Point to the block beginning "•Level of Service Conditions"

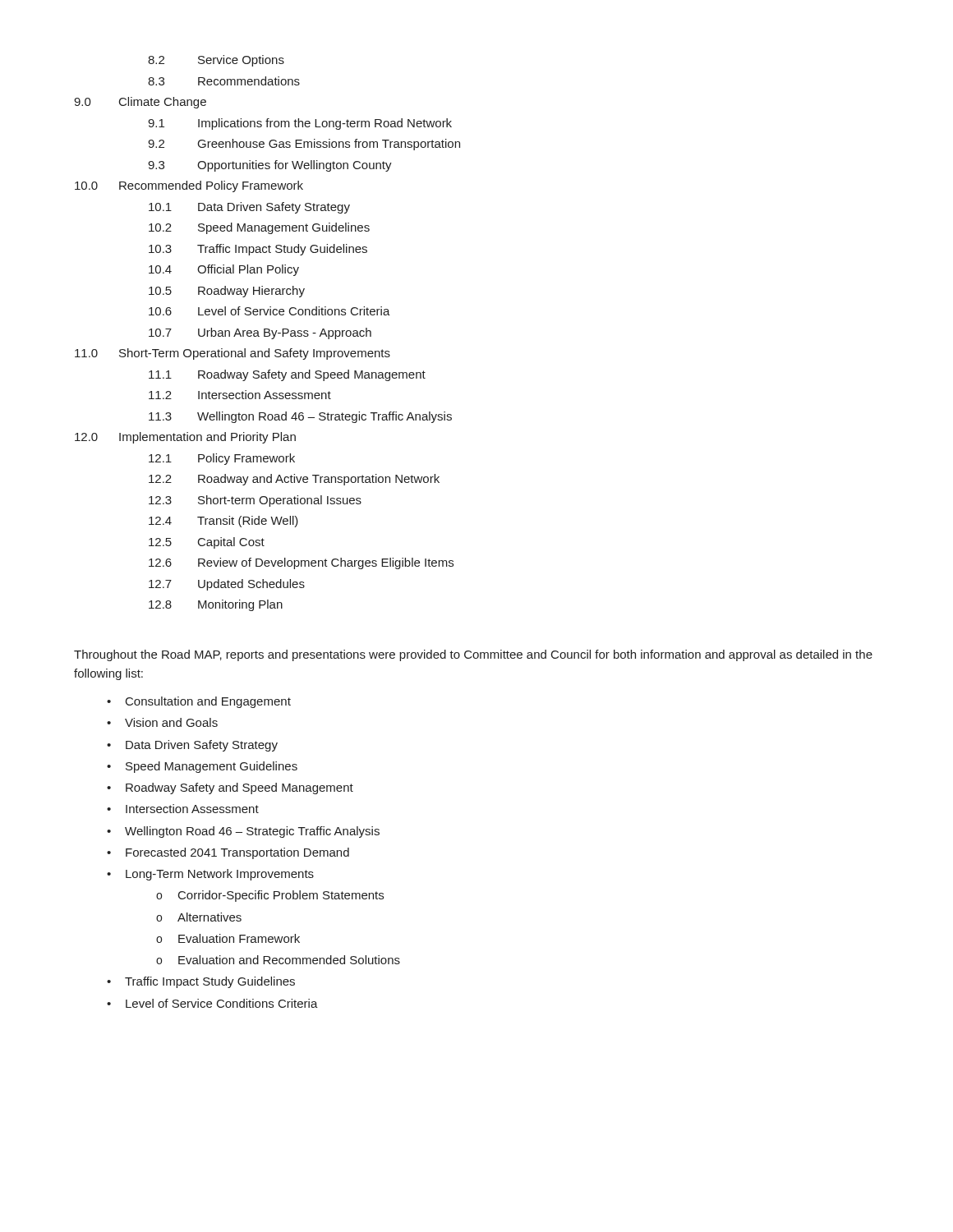(212, 1003)
